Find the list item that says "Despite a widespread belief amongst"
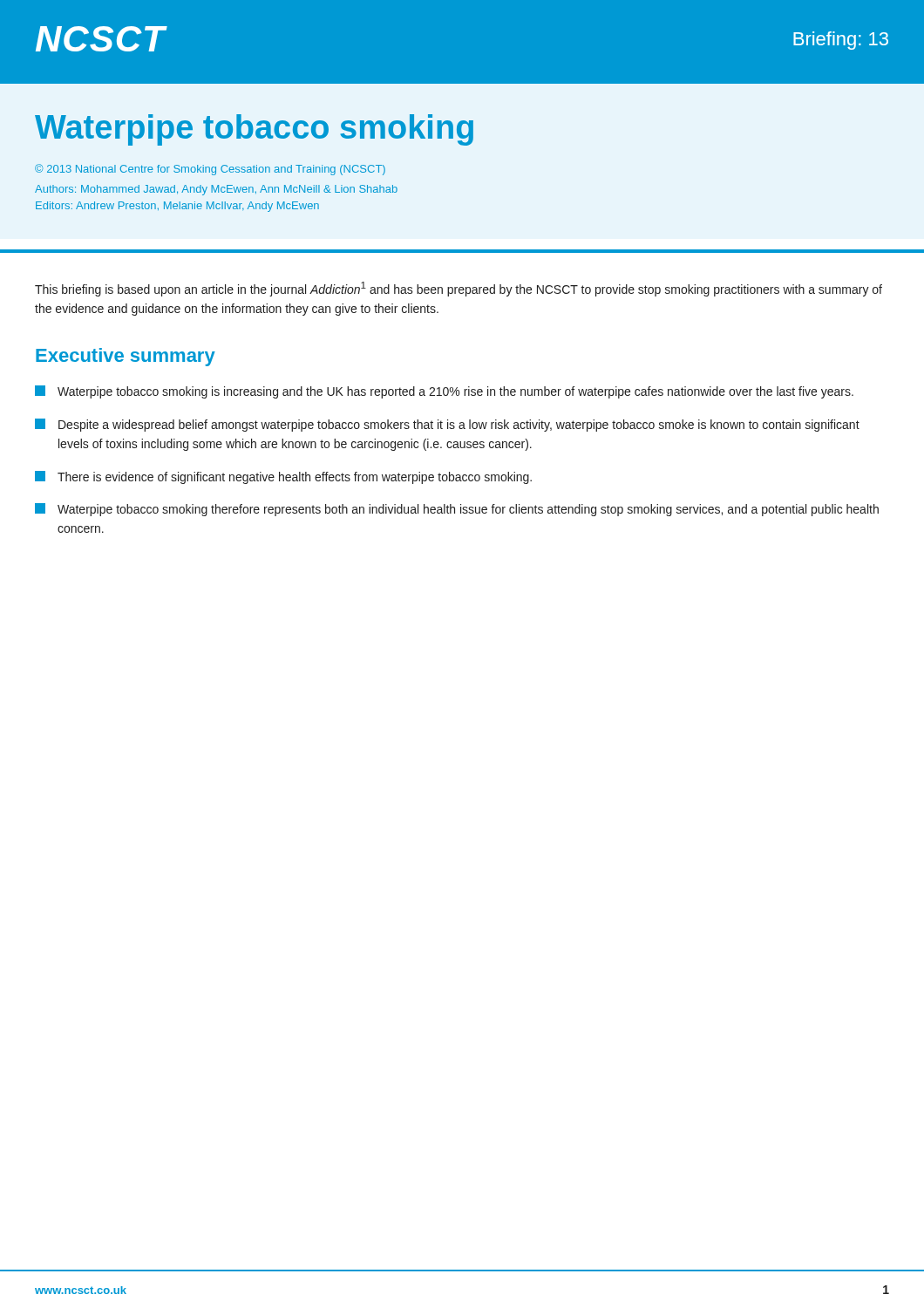924x1308 pixels. 462,435
